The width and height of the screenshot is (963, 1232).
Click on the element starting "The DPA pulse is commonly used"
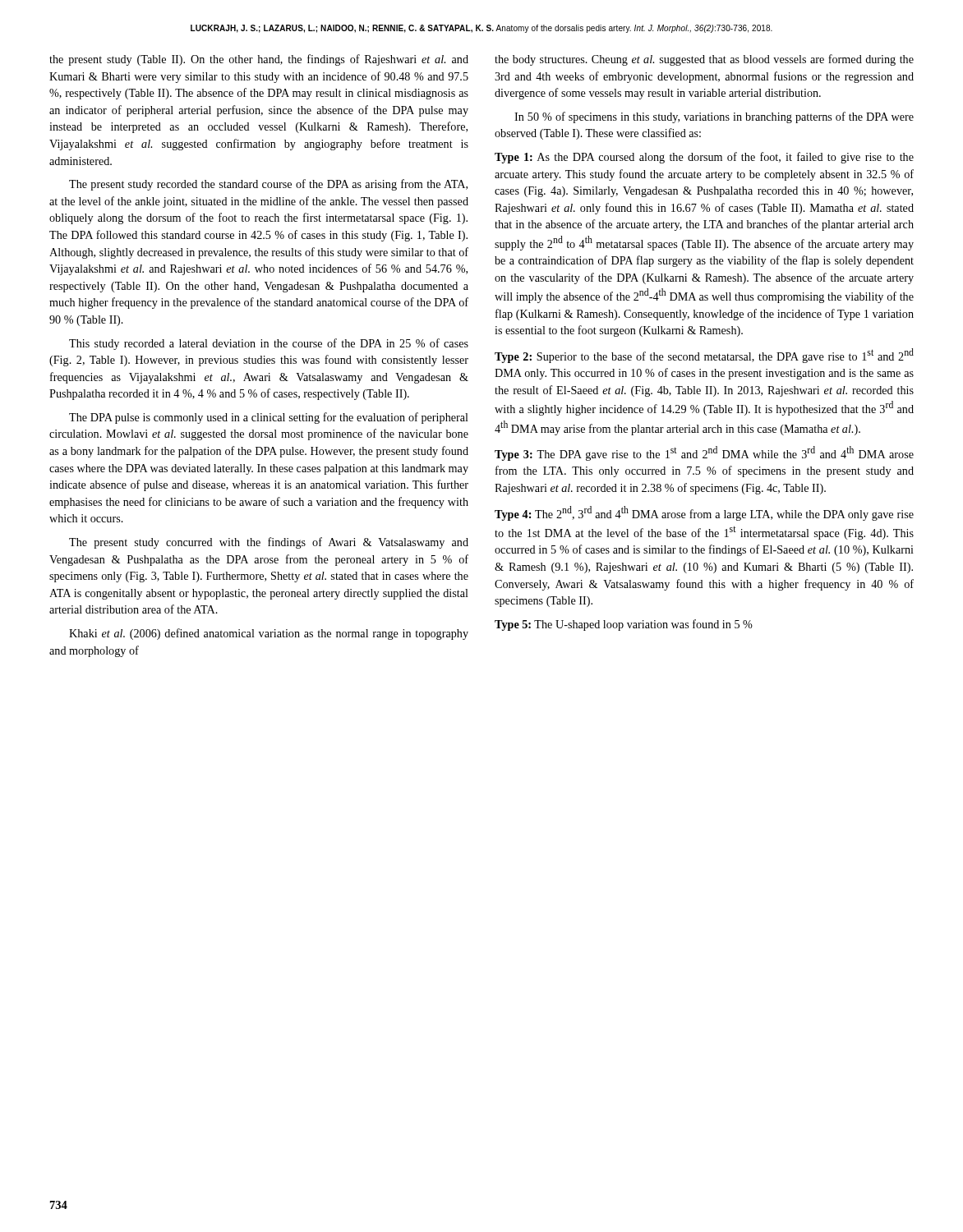pos(259,468)
